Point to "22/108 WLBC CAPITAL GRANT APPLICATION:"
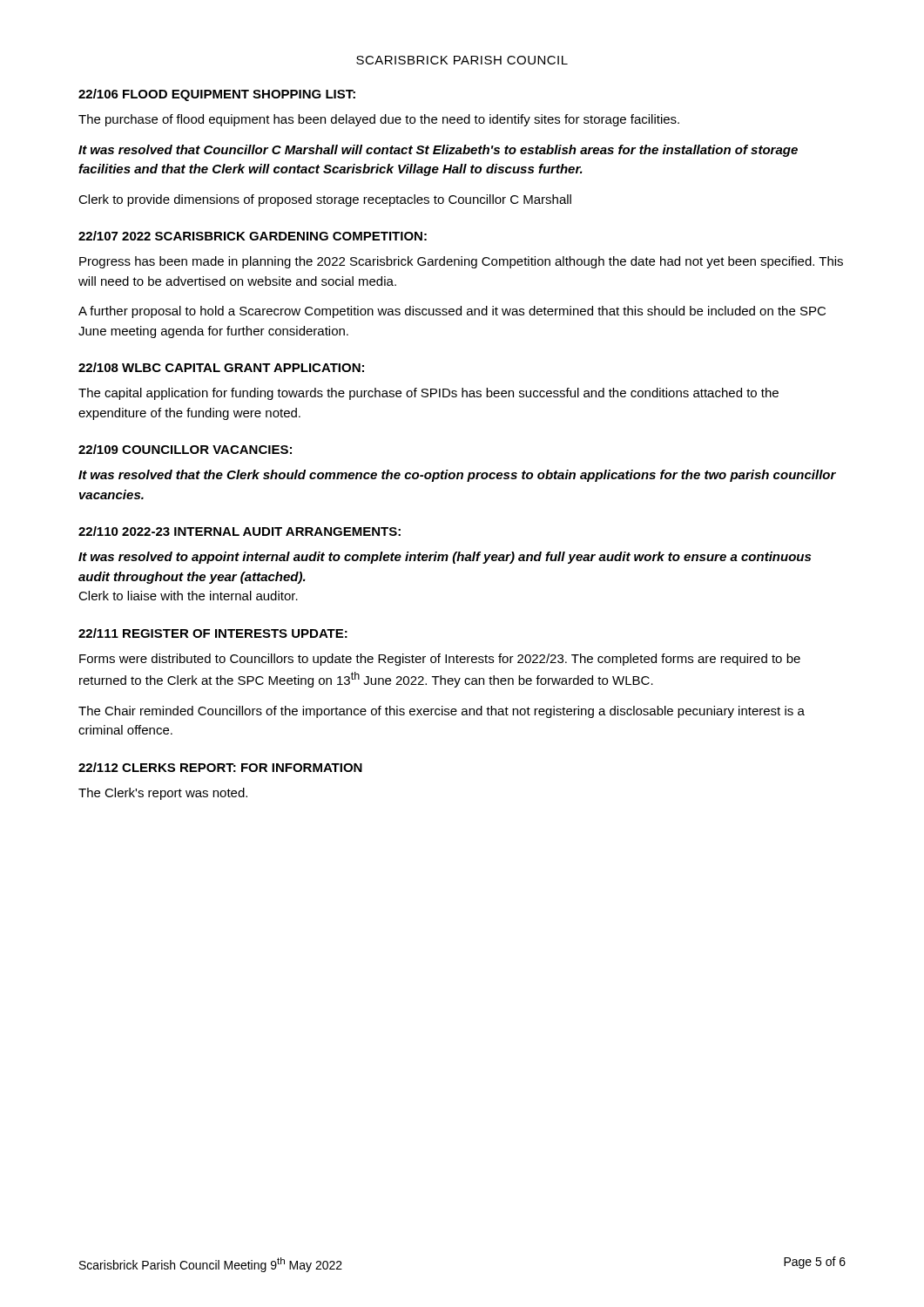924x1307 pixels. [x=222, y=367]
